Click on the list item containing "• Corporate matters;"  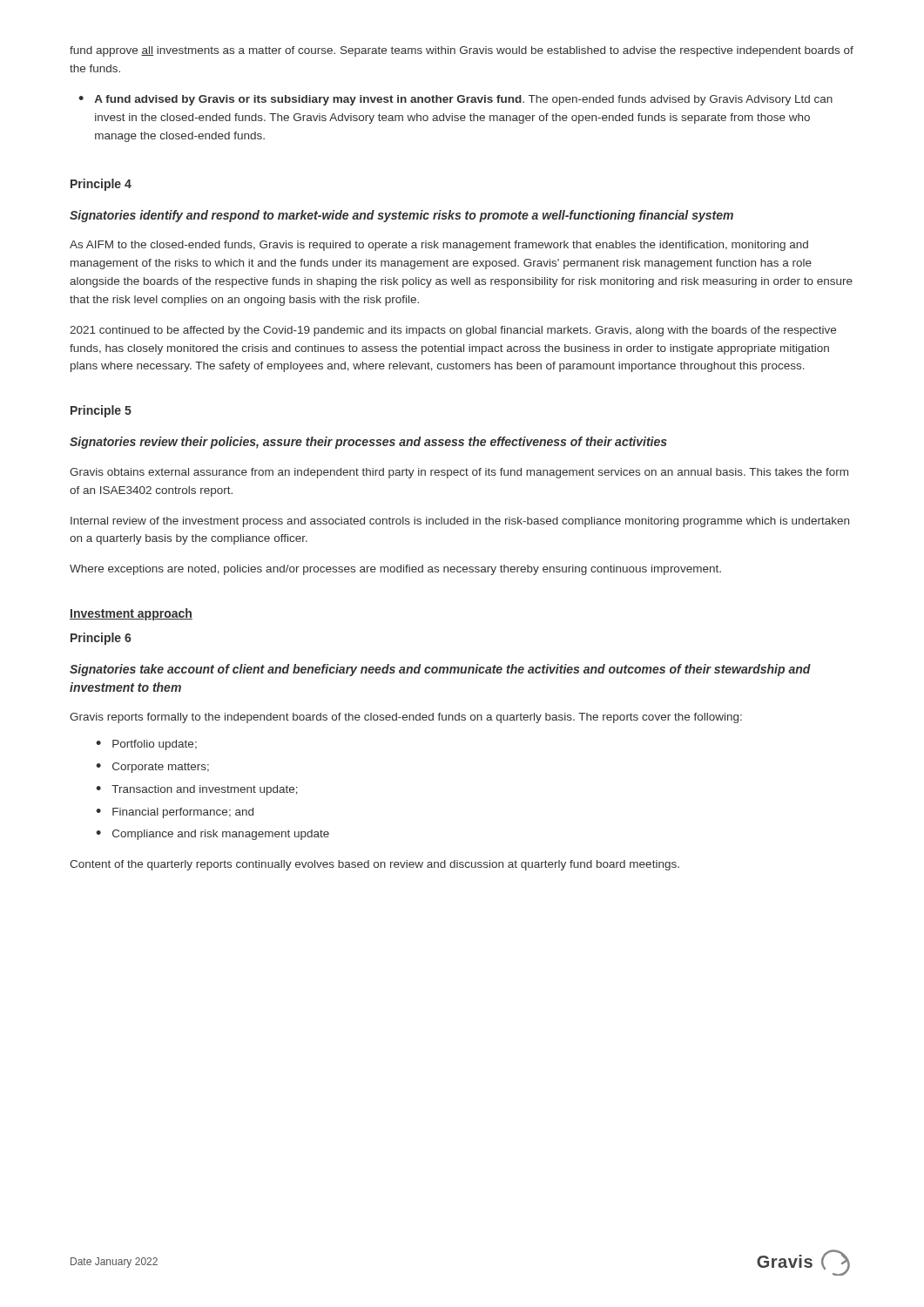pyautogui.click(x=153, y=767)
